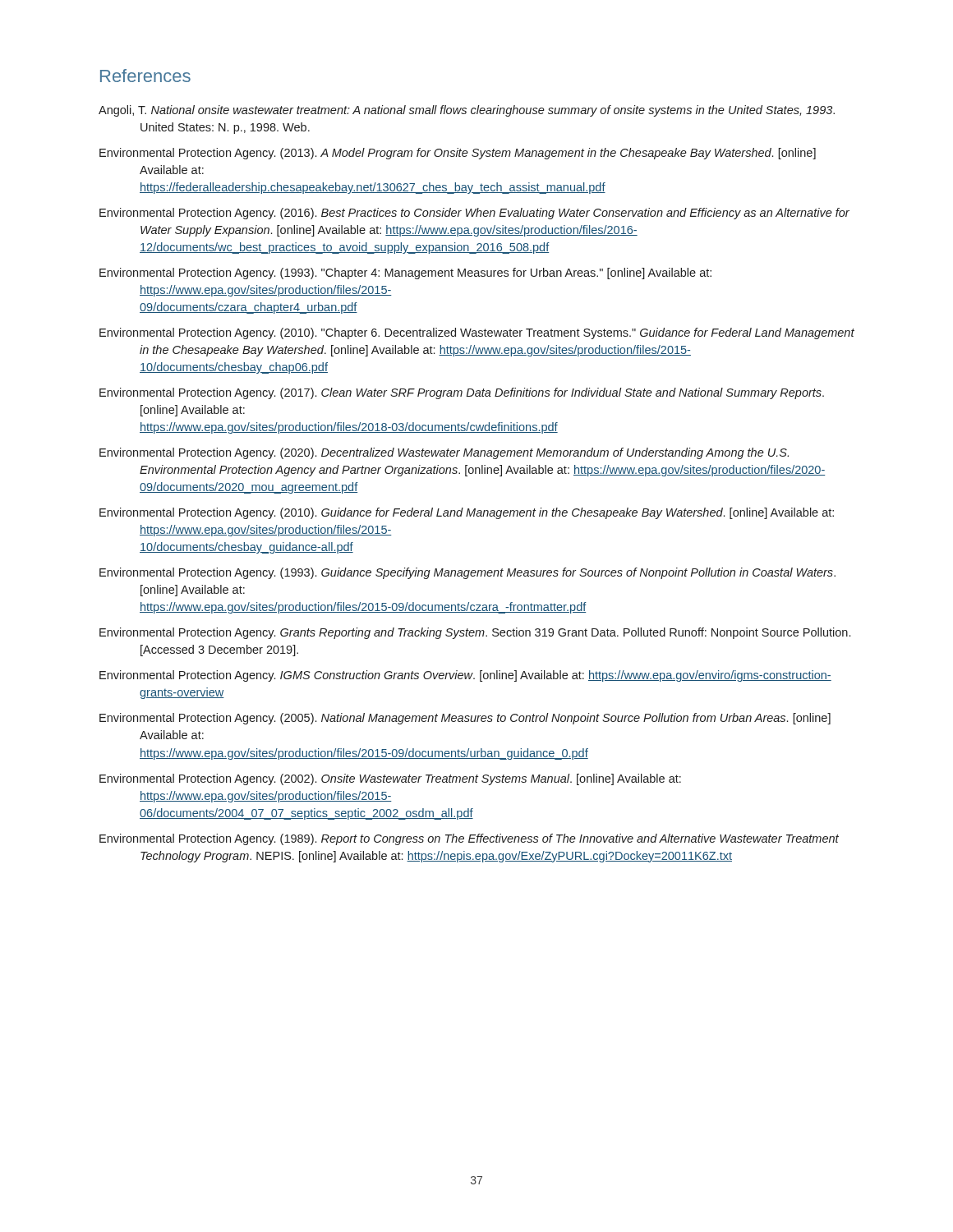This screenshot has width=953, height=1232.
Task: Locate the block of text that opens with "Angoli, T. National onsite wastewater treatment: A"
Action: [x=467, y=119]
